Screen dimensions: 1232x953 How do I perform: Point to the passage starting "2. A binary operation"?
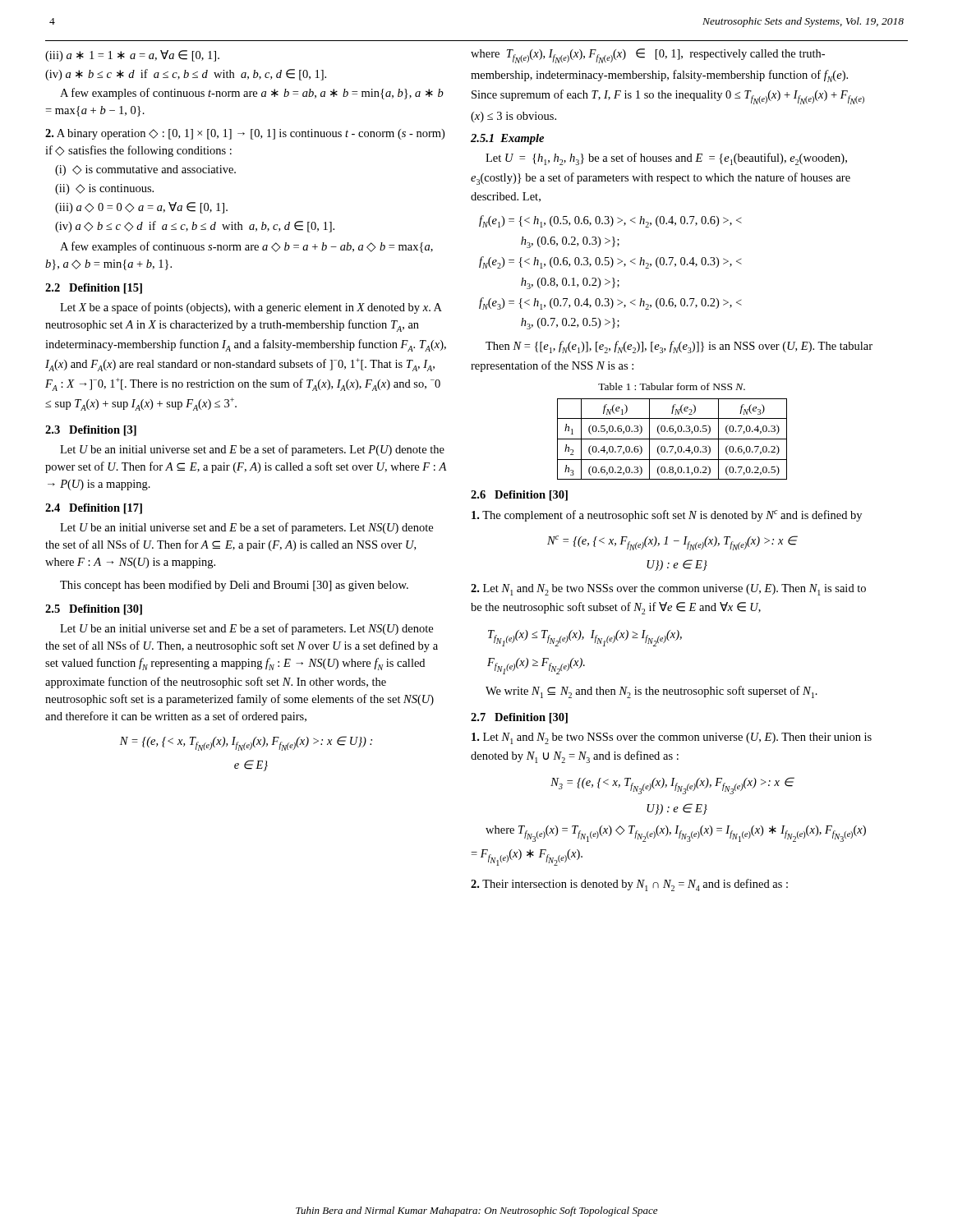(245, 142)
